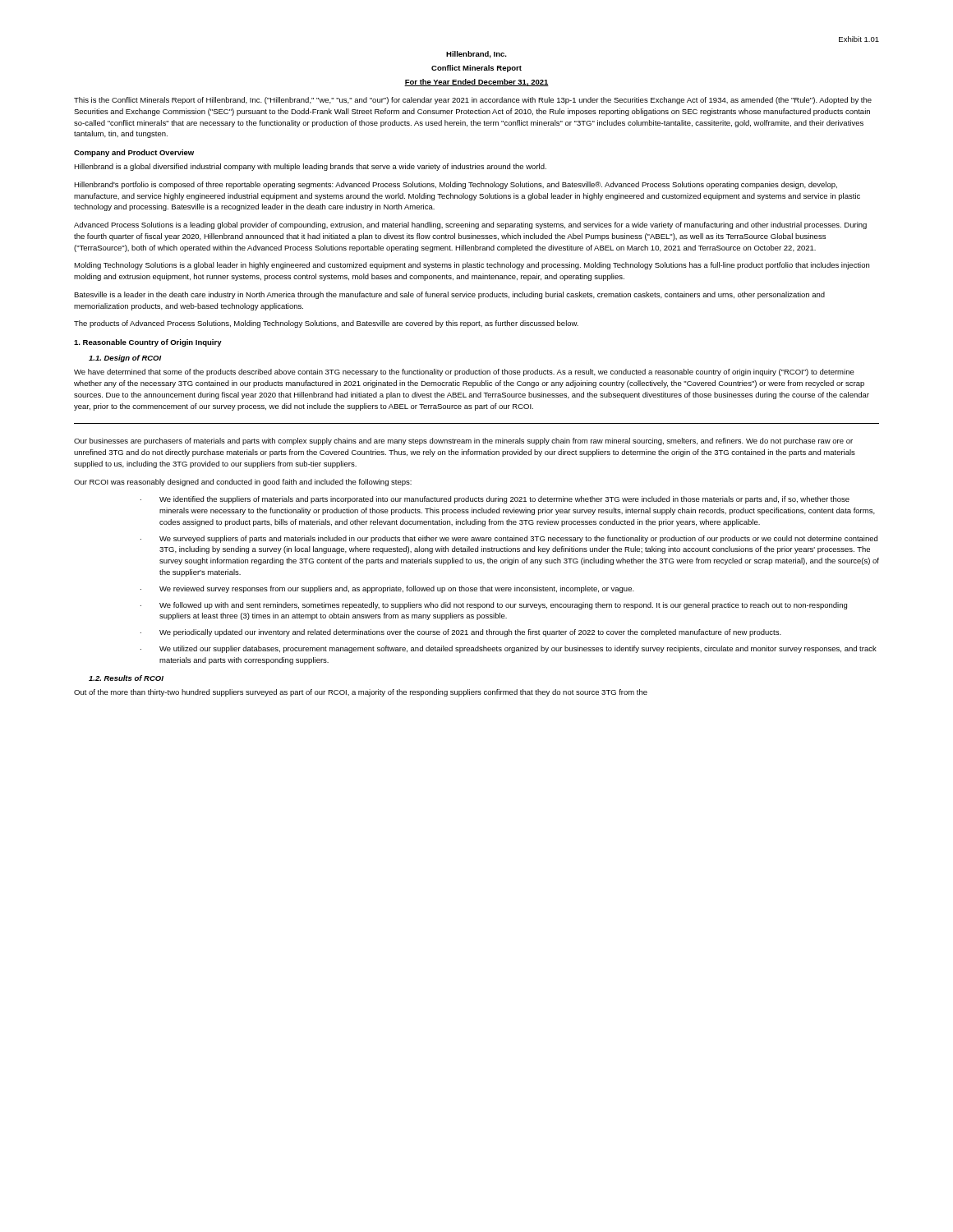The image size is (953, 1232).
Task: Click the passage that begins "Our RCOI was reasonably designed and conducted in"
Action: coord(243,481)
